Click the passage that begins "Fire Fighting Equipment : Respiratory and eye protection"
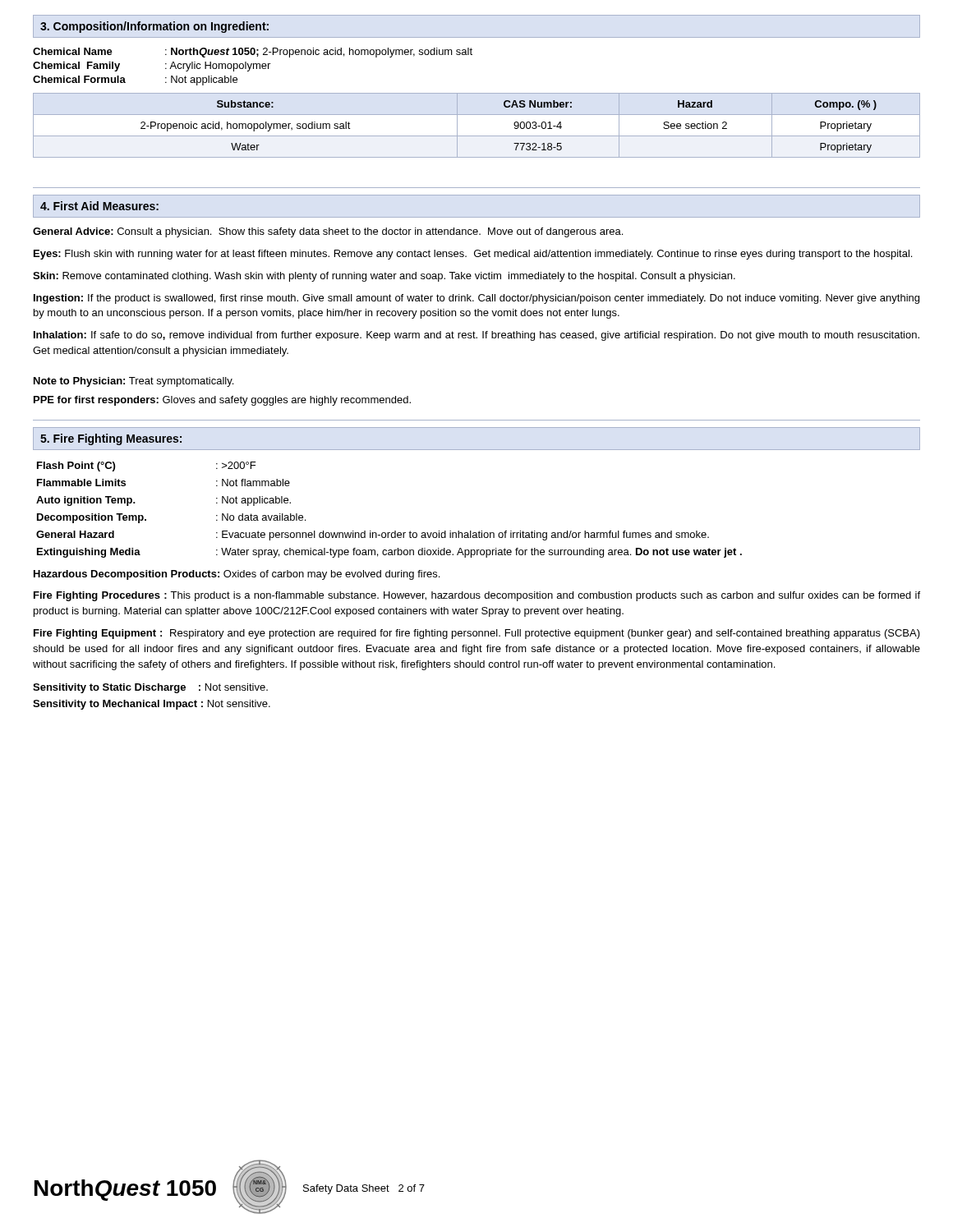This screenshot has height=1232, width=953. (x=476, y=648)
